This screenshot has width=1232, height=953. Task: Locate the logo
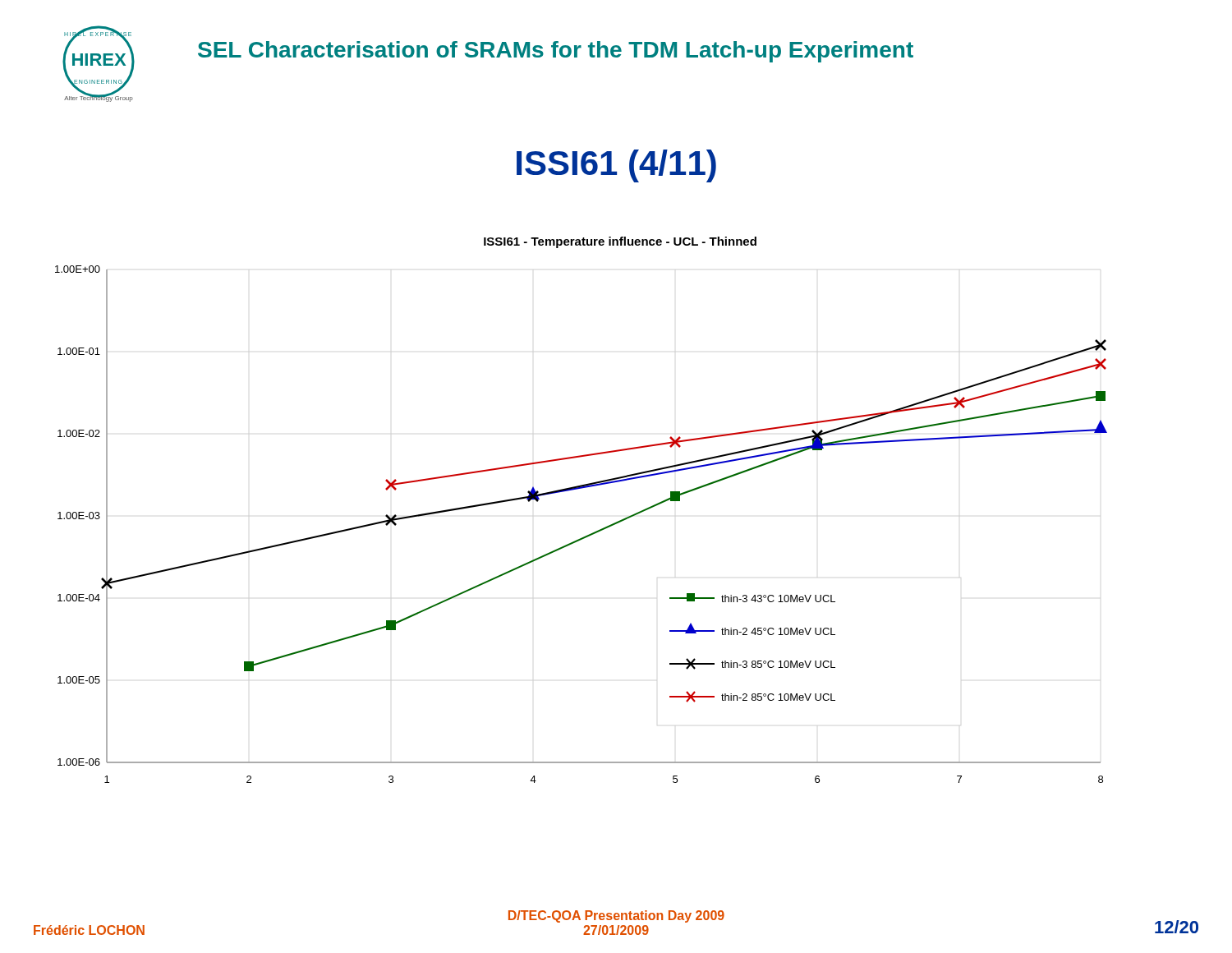[107, 67]
